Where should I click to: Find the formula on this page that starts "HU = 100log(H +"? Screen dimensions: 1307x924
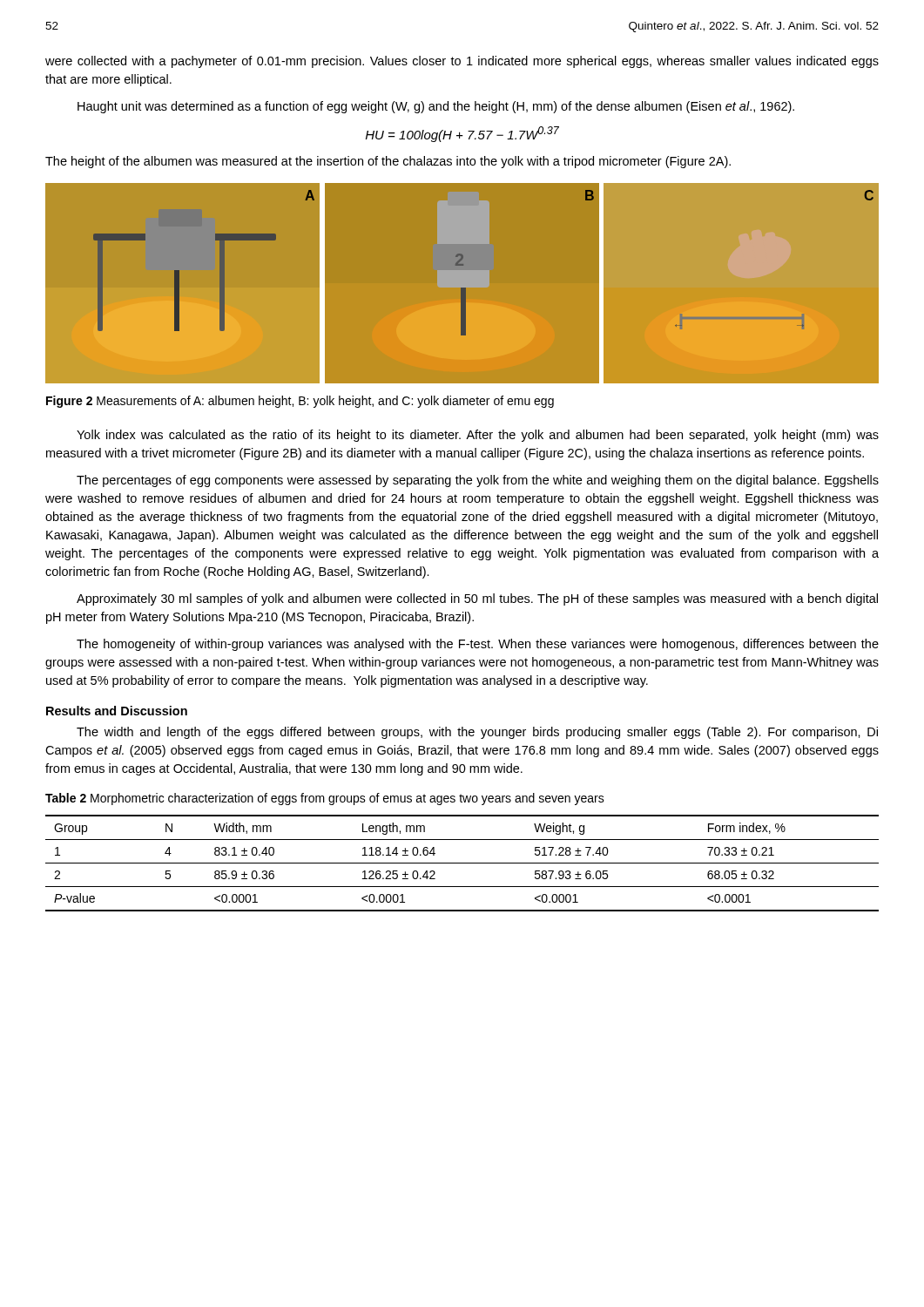[x=462, y=133]
